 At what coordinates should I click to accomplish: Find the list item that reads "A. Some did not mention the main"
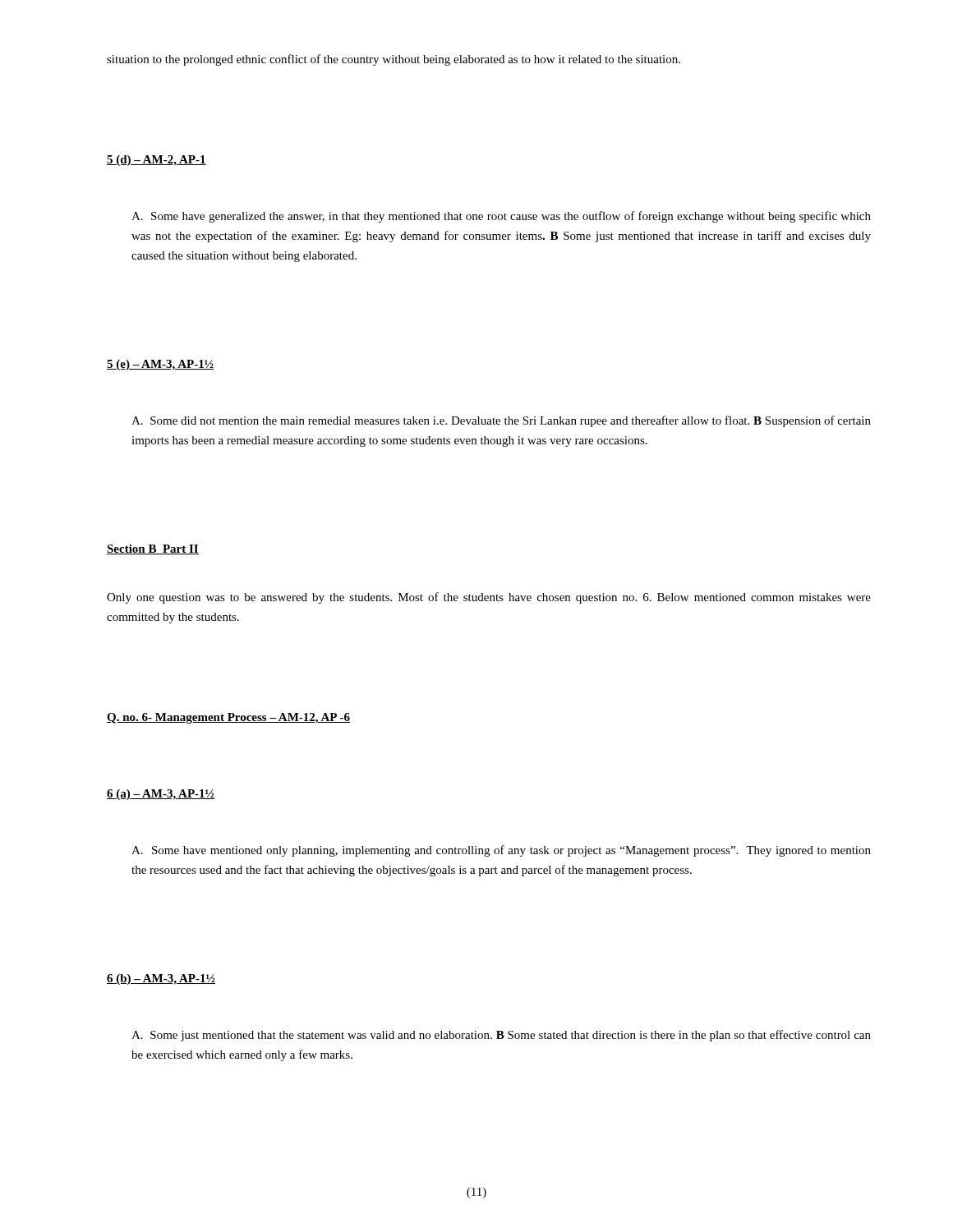point(501,430)
